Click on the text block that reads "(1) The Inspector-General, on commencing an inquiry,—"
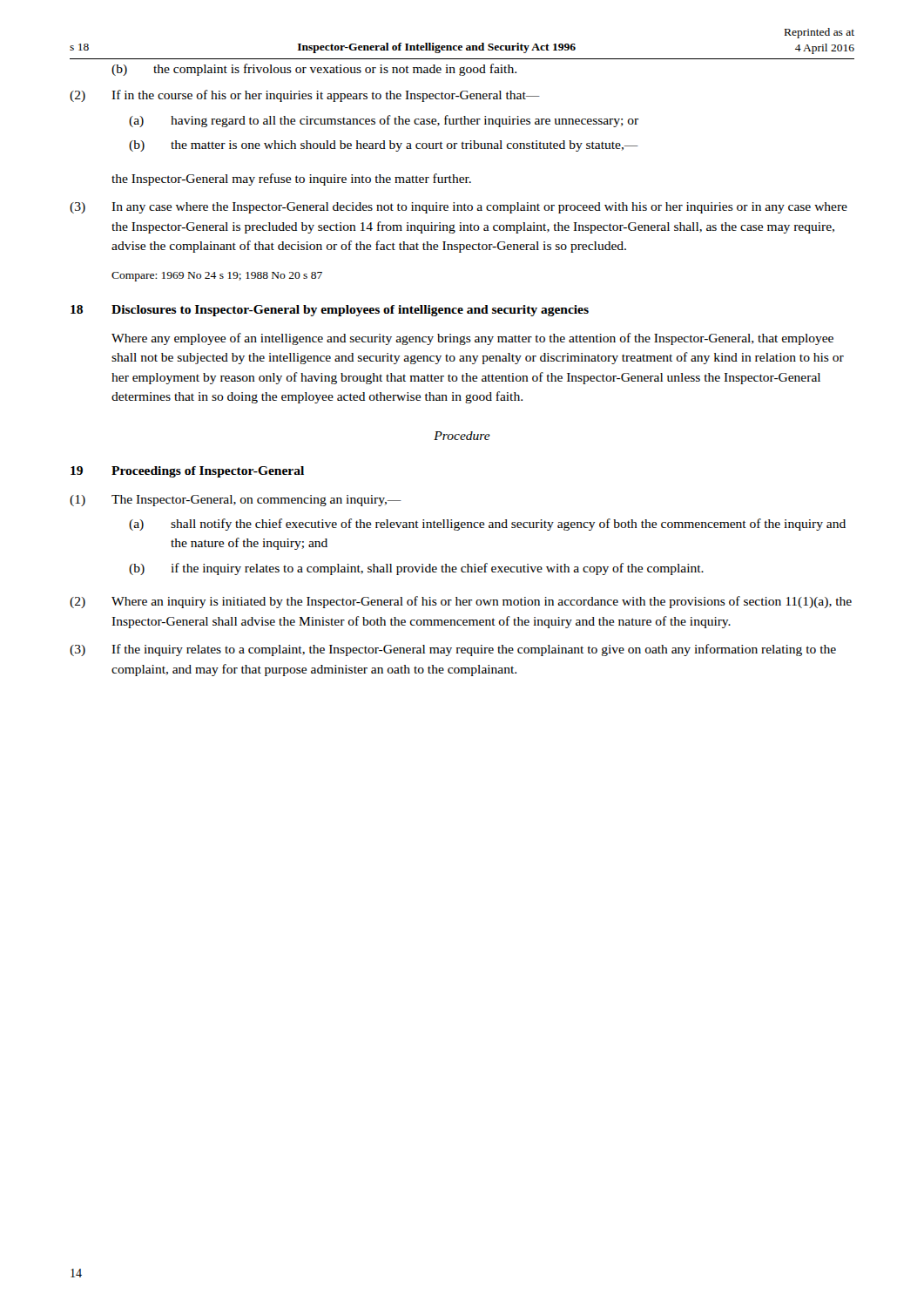Image resolution: width=924 pixels, height=1307 pixels. (462, 536)
